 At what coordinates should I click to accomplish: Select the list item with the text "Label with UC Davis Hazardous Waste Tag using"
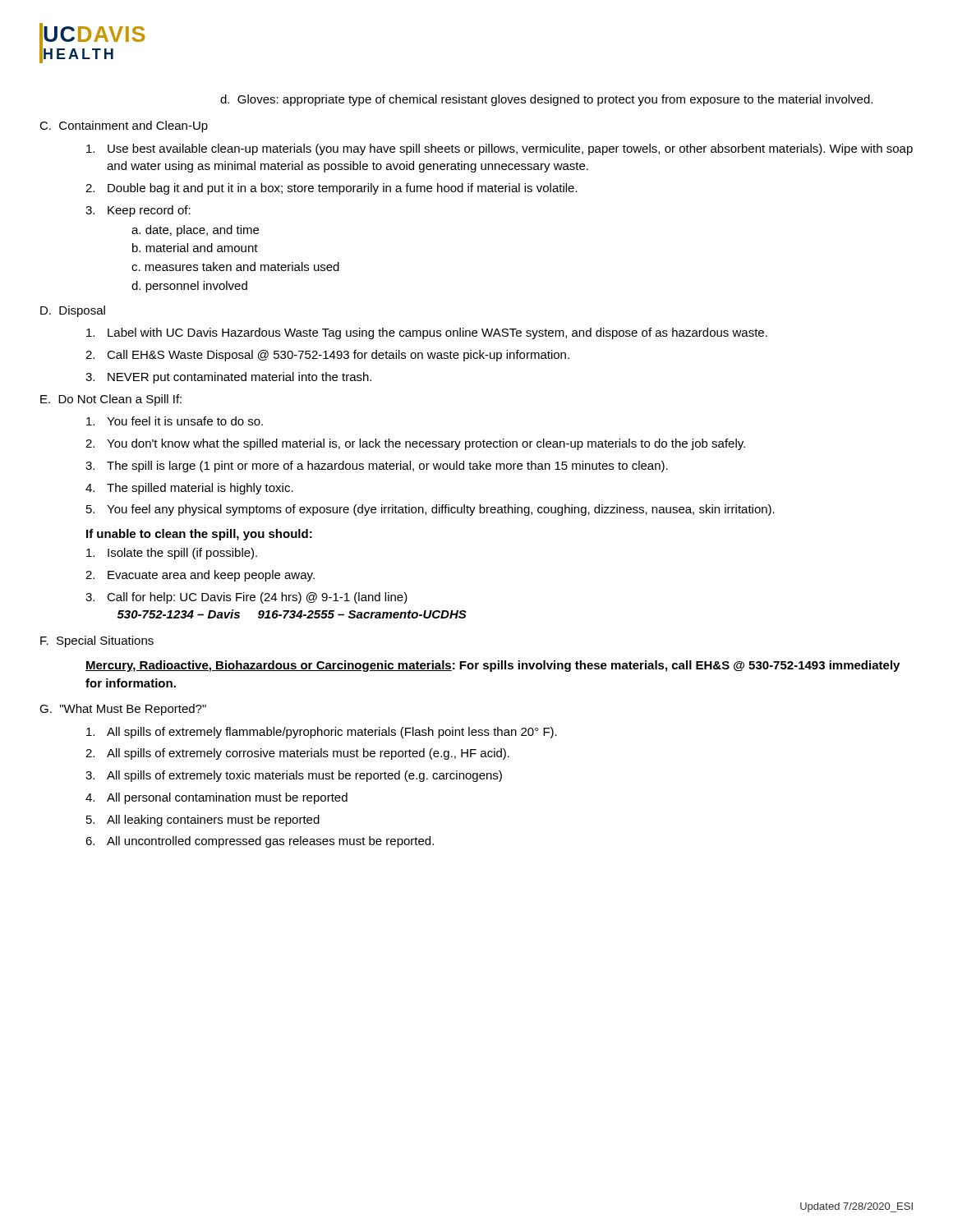coord(427,333)
